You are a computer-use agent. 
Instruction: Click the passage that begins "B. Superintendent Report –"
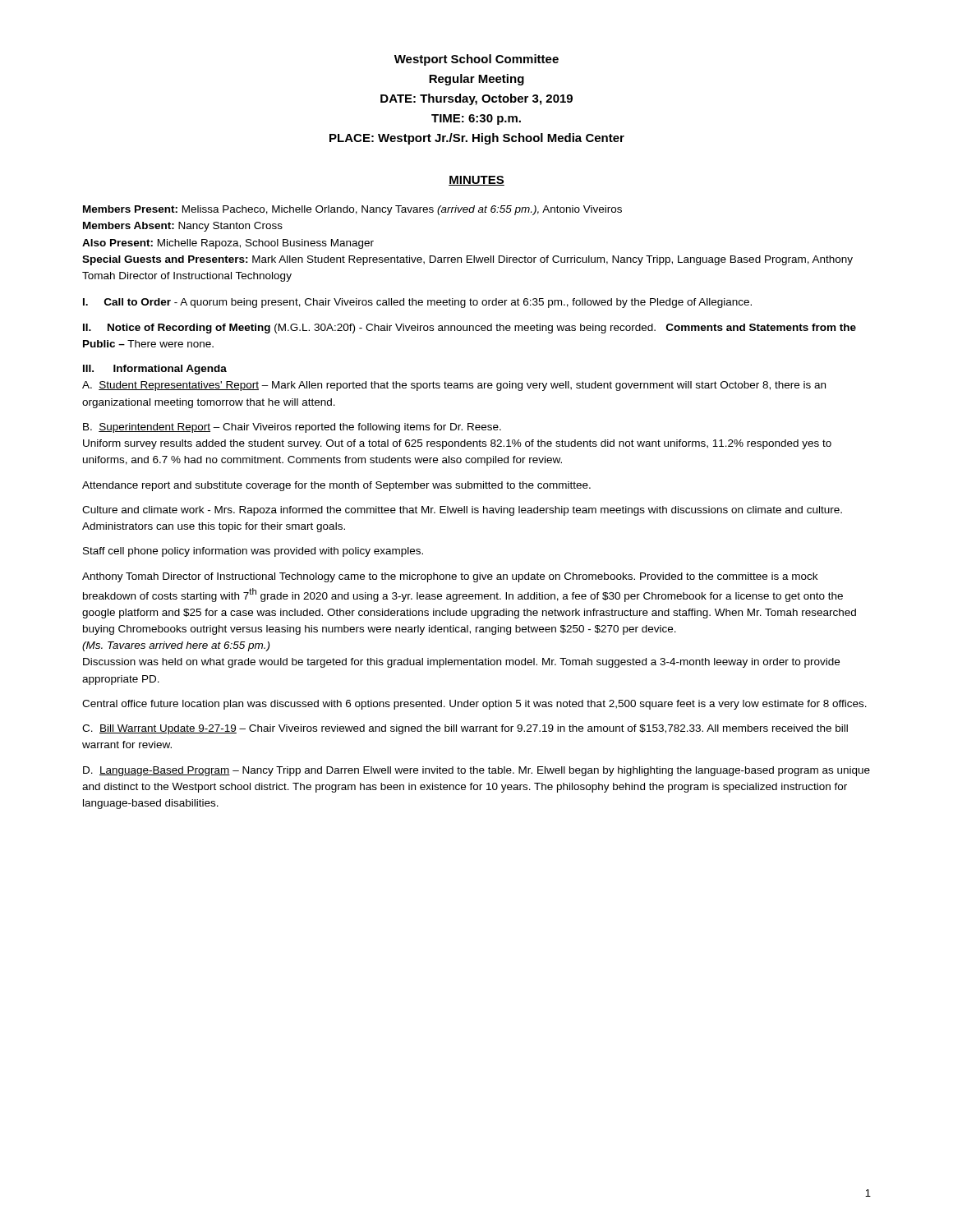pyautogui.click(x=457, y=443)
